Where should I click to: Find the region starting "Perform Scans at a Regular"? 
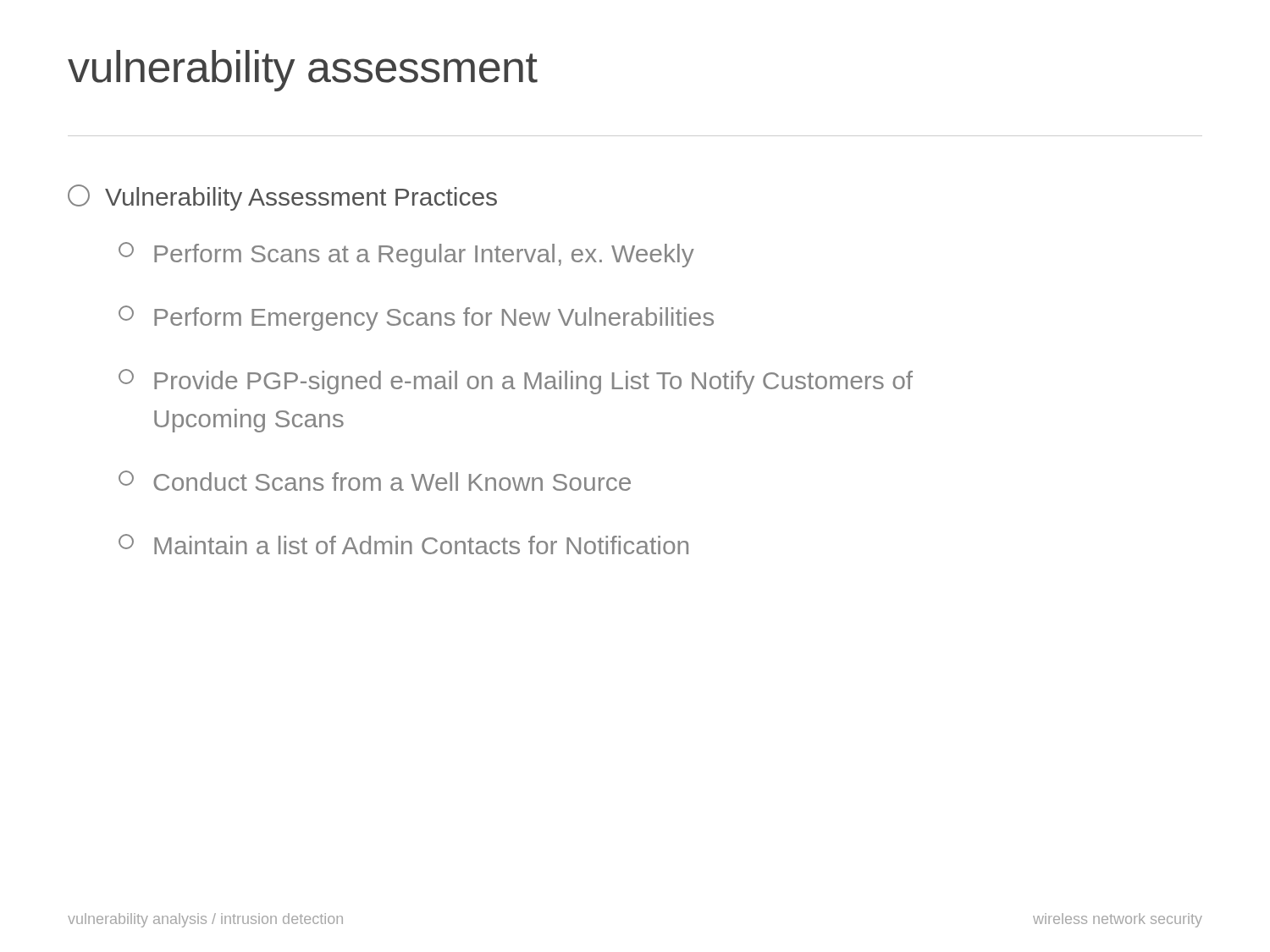406,253
